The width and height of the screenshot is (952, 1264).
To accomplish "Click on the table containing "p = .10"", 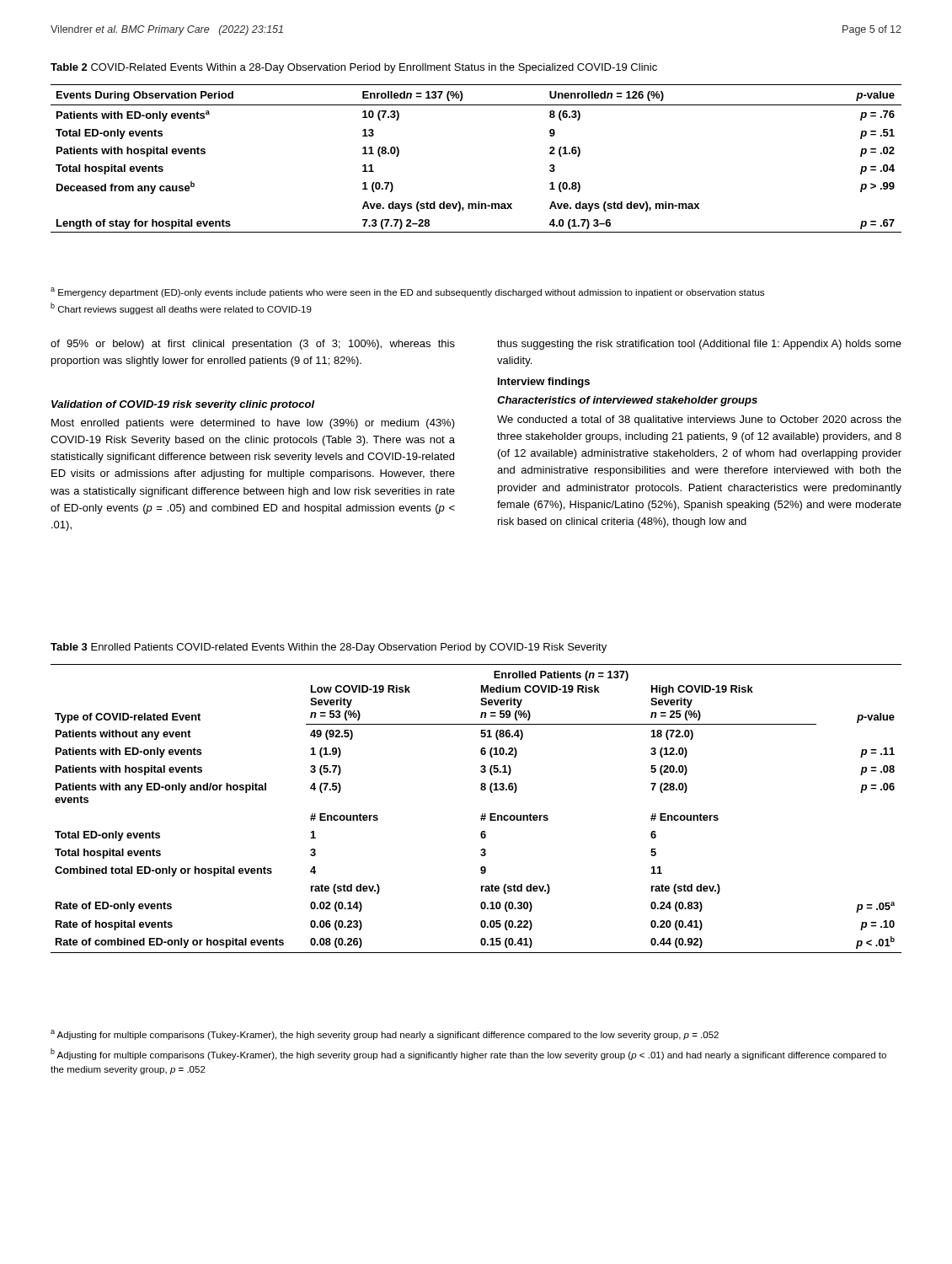I will click(476, 808).
